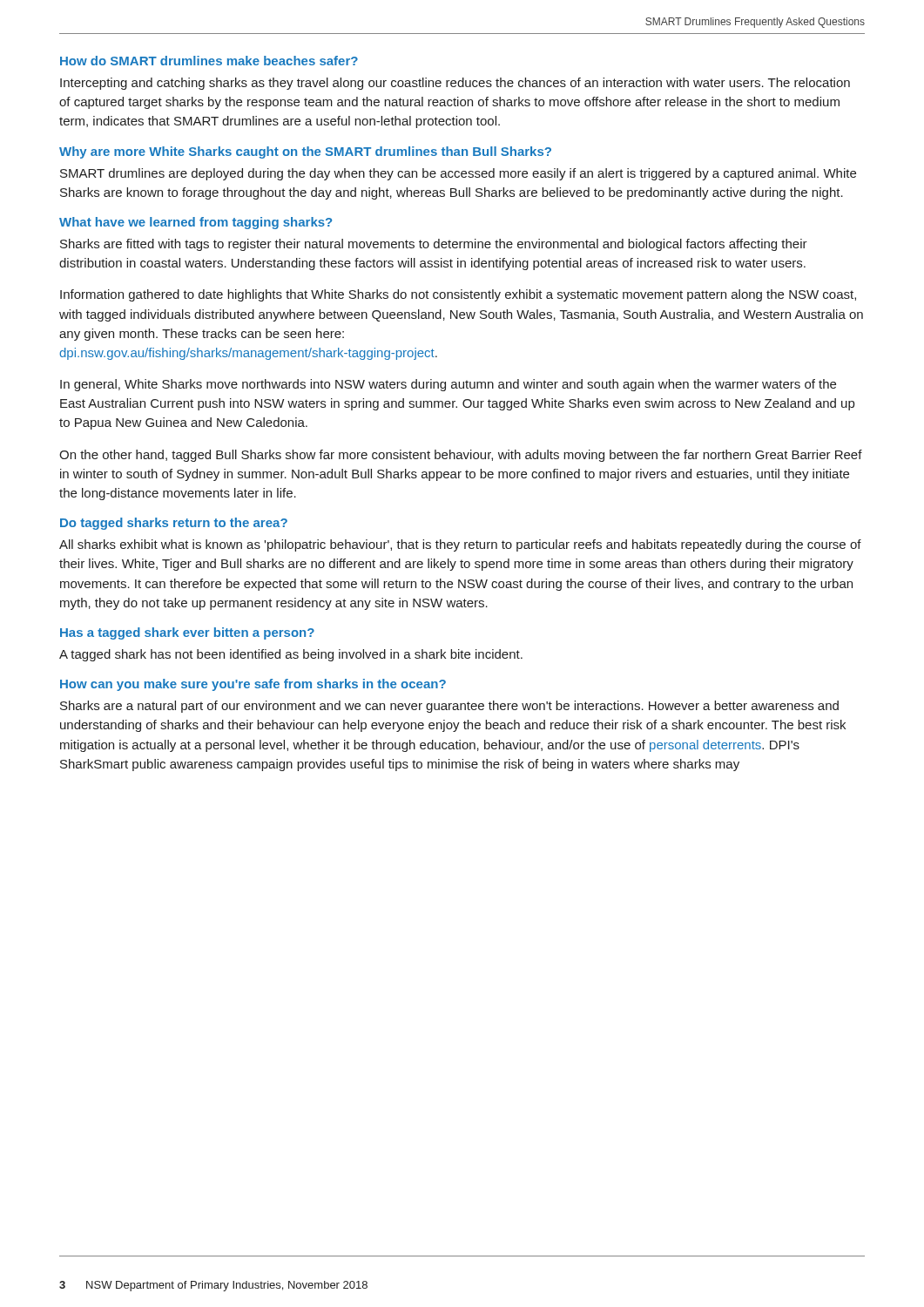
Task: Click the passage that begins "Sharks are fitted with tags to register"
Action: coord(433,253)
